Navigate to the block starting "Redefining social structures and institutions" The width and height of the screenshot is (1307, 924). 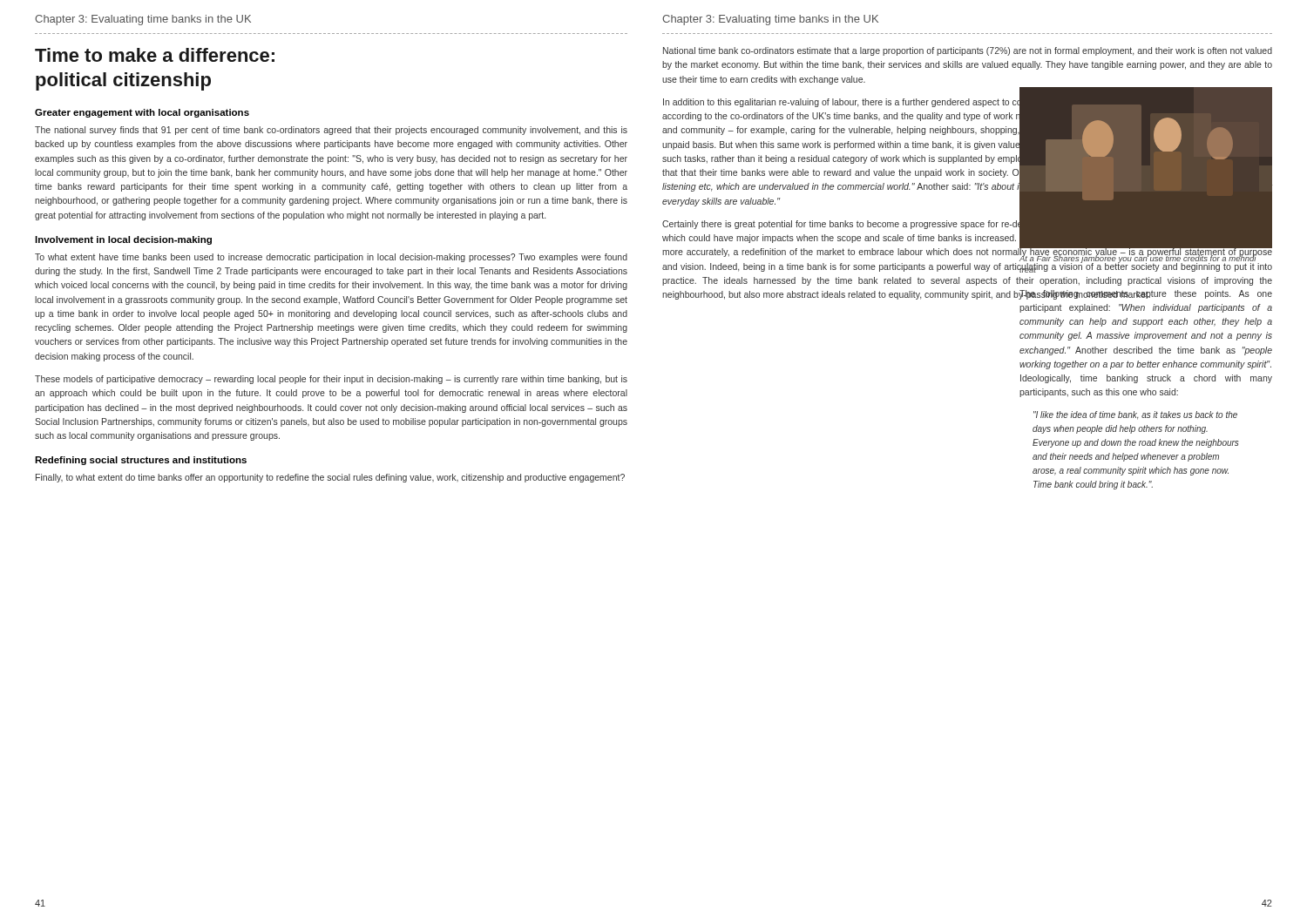pyautogui.click(x=141, y=460)
